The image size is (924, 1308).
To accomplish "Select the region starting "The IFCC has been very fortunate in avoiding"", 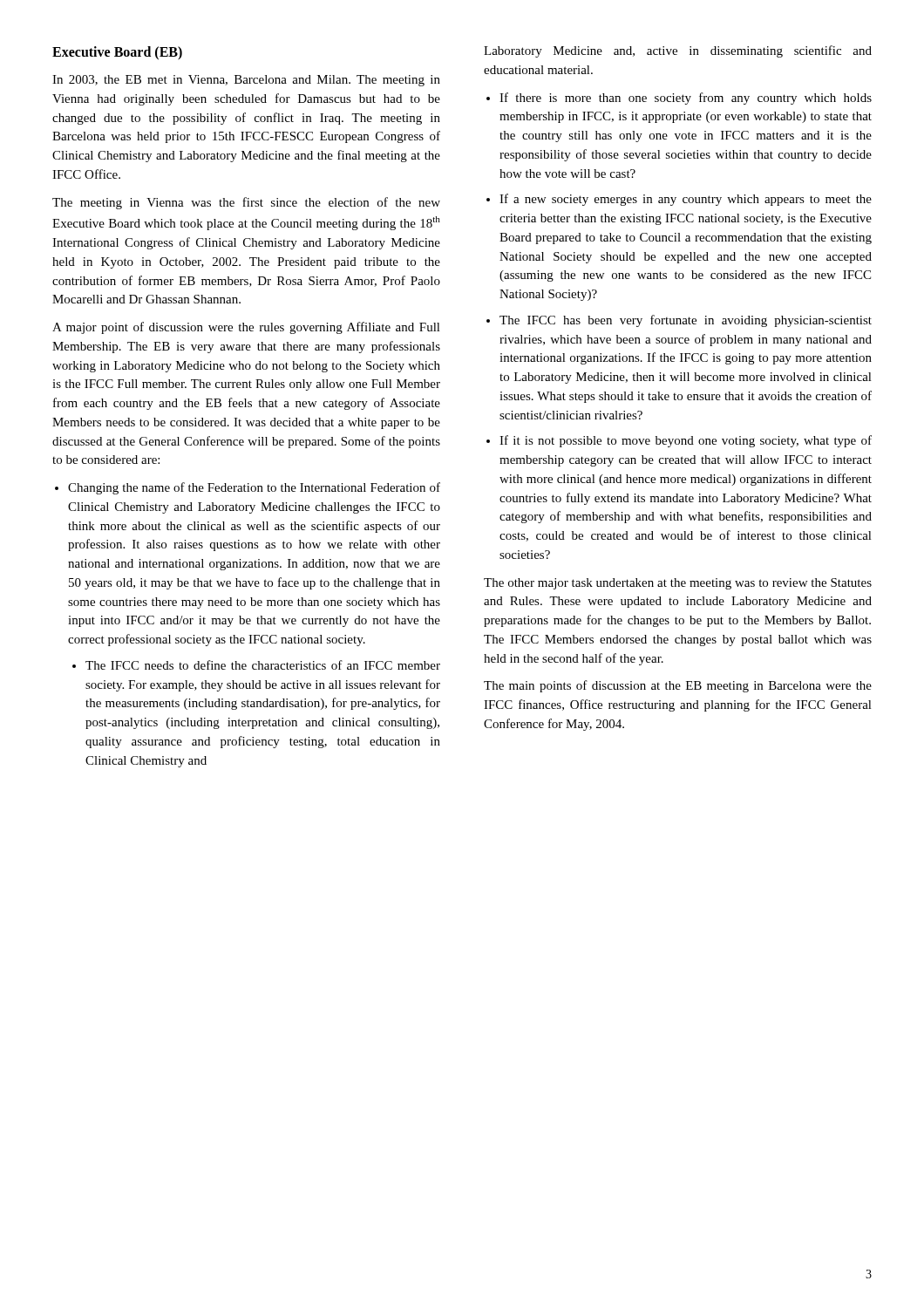I will pyautogui.click(x=678, y=368).
